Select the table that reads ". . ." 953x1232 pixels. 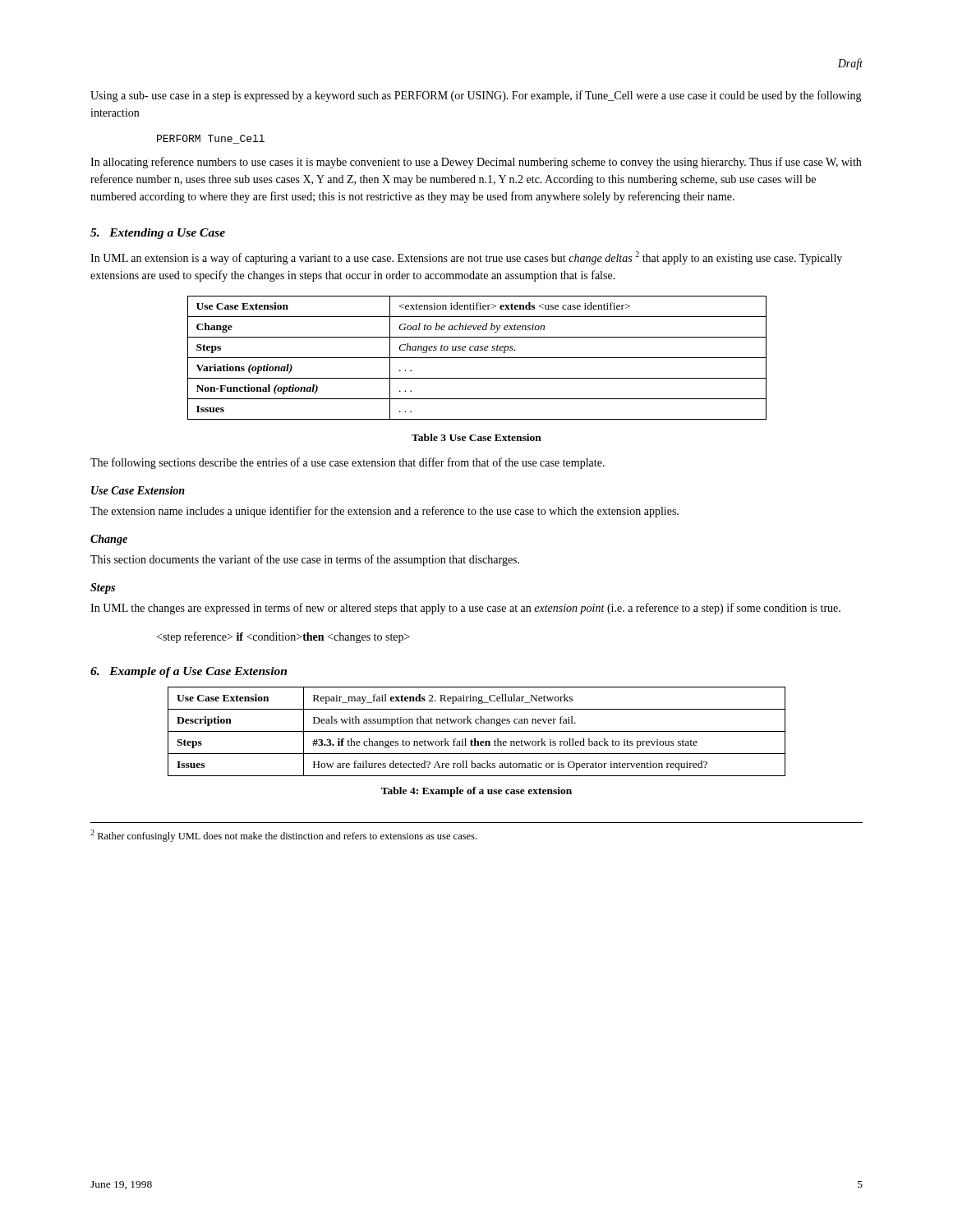[x=476, y=357]
